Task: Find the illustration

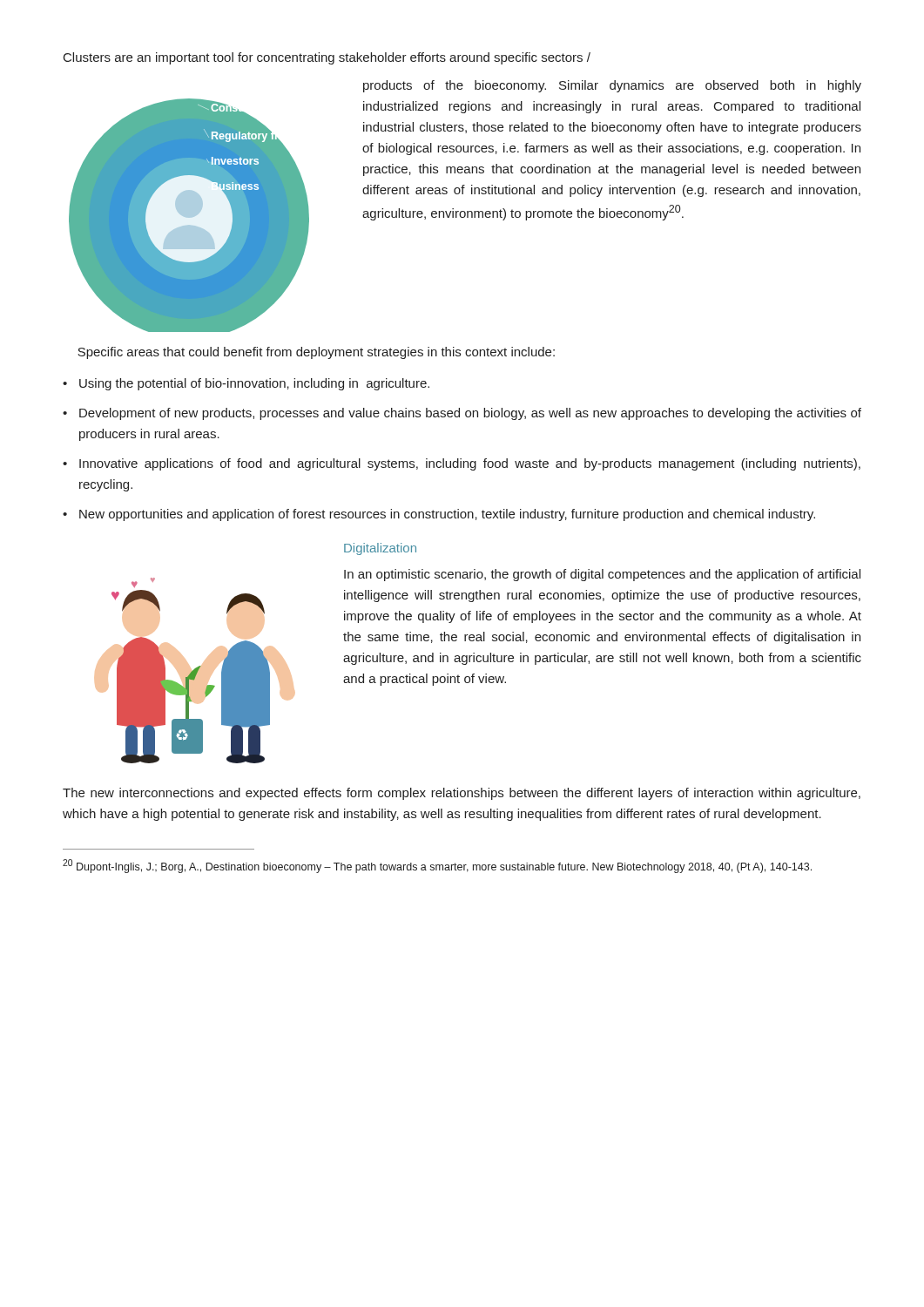Action: point(192,665)
